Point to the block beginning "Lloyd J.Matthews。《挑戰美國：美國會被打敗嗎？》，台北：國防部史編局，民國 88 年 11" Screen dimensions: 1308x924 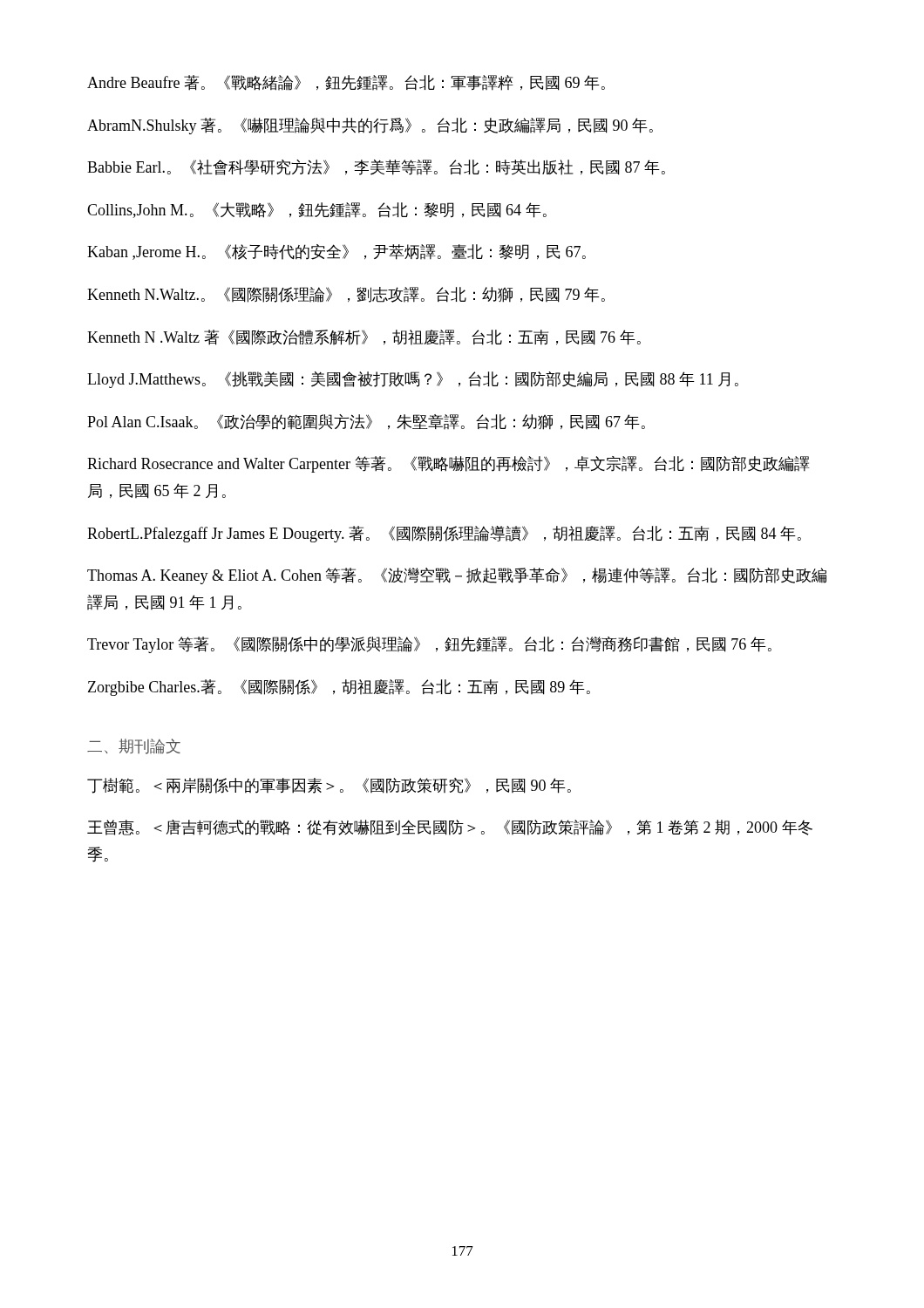(418, 379)
